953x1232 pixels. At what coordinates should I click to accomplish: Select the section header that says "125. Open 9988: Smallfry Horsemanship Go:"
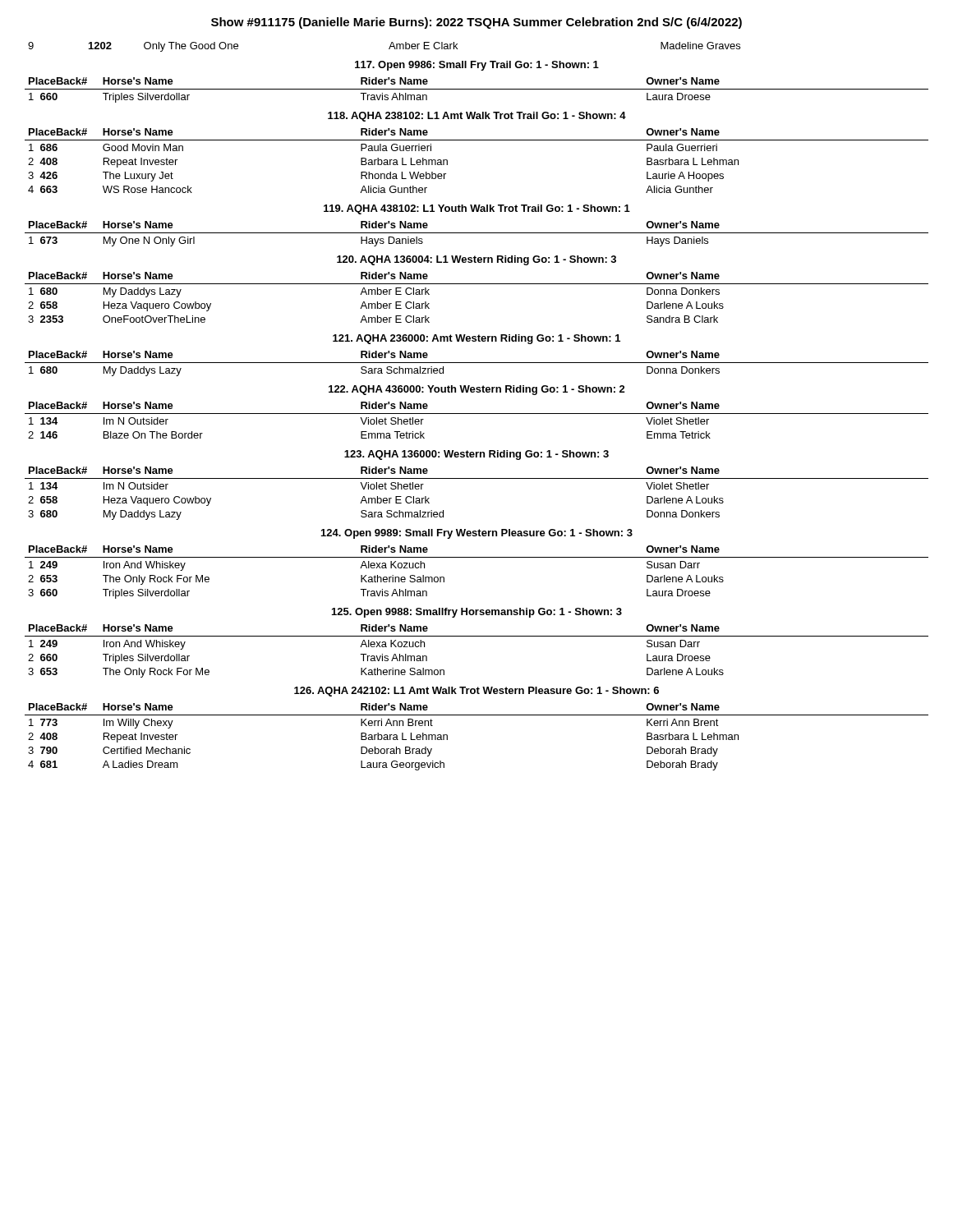(476, 611)
